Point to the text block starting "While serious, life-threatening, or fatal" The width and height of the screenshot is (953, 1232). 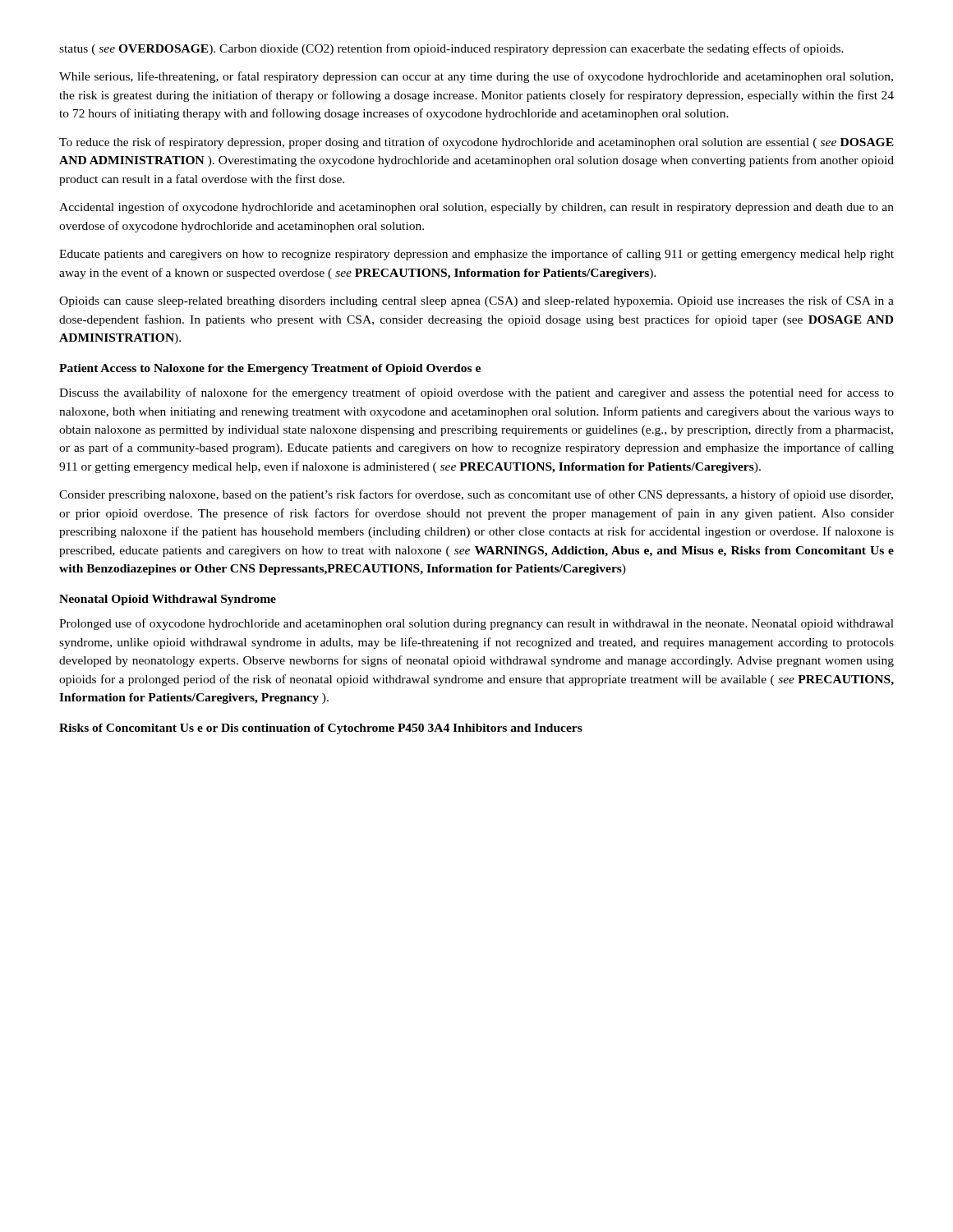[476, 95]
